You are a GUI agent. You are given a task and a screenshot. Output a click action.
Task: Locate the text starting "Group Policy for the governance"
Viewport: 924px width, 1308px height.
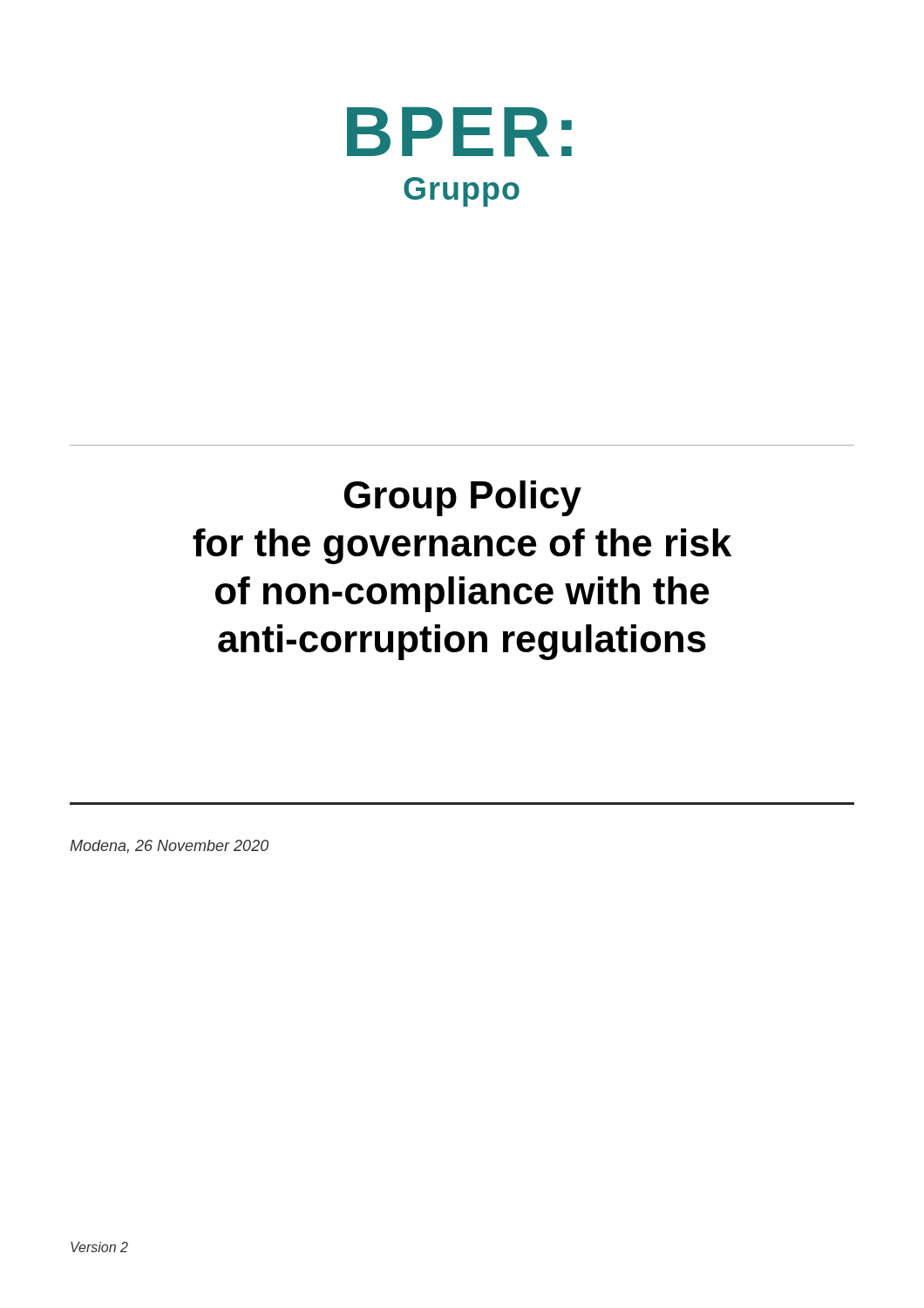coord(462,567)
